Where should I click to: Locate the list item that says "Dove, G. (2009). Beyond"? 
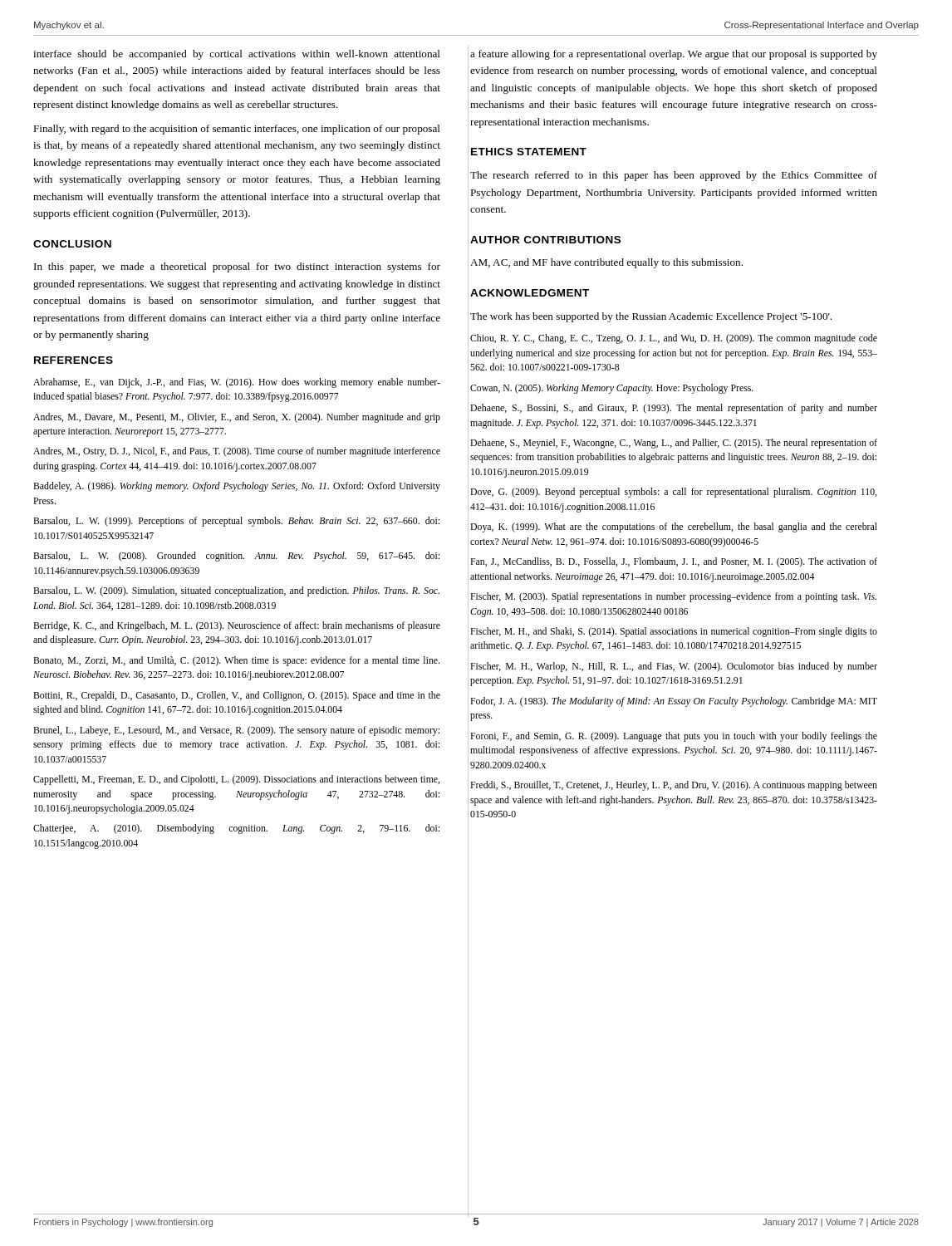[674, 499]
